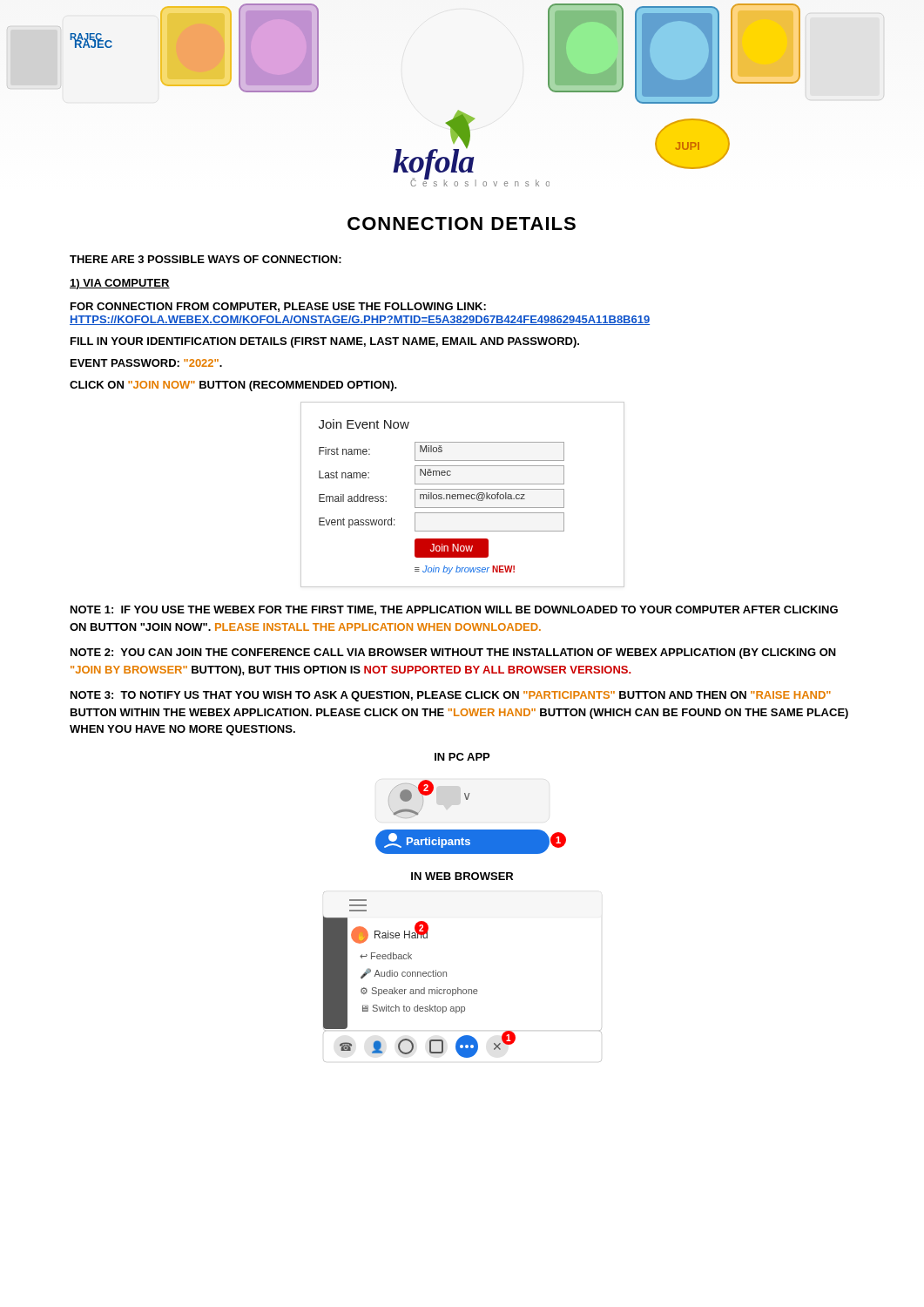Where does it say "CONNECTION DETAILS"?
Image resolution: width=924 pixels, height=1307 pixels.
462,223
